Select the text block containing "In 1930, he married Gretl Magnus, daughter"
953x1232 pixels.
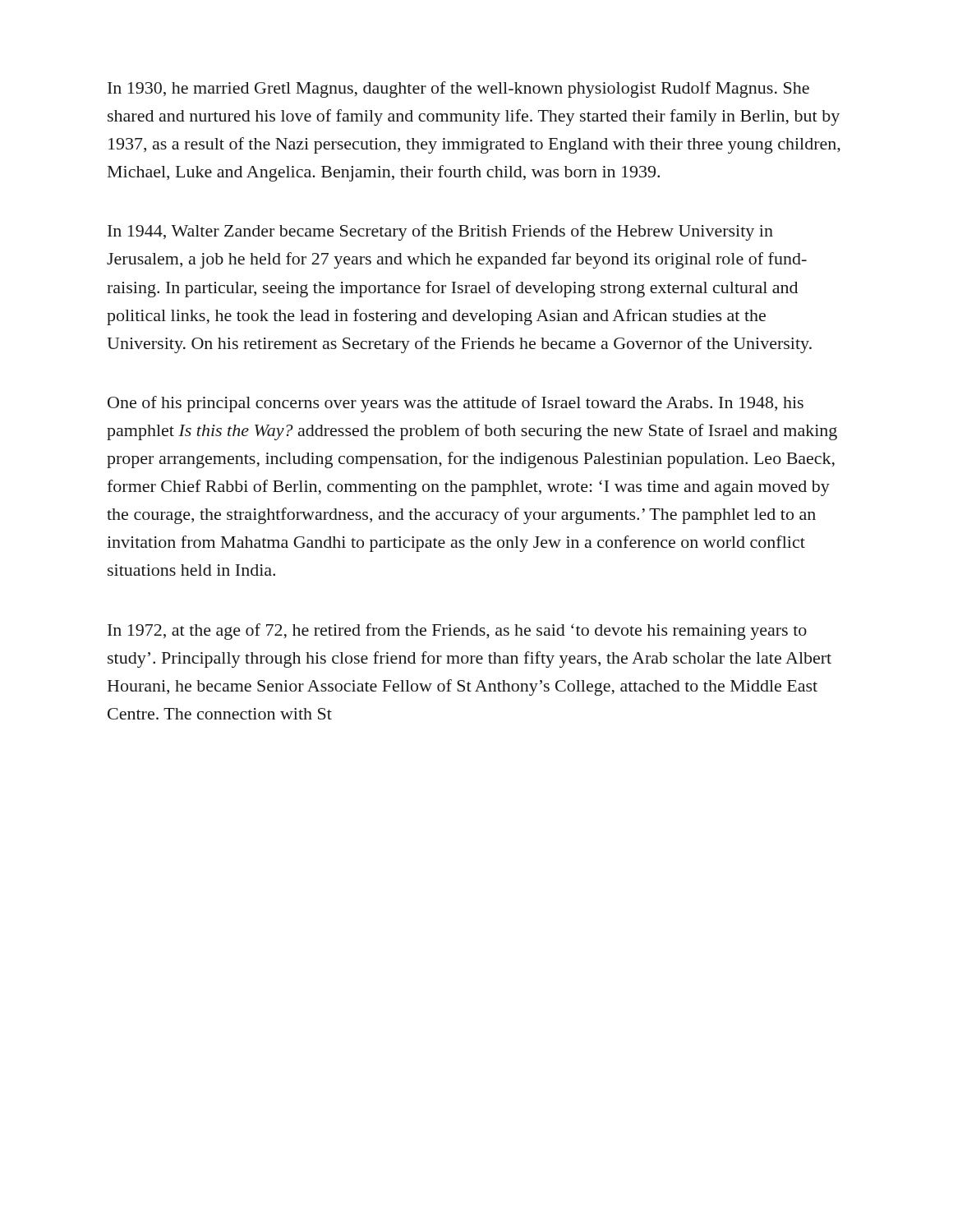pos(474,129)
